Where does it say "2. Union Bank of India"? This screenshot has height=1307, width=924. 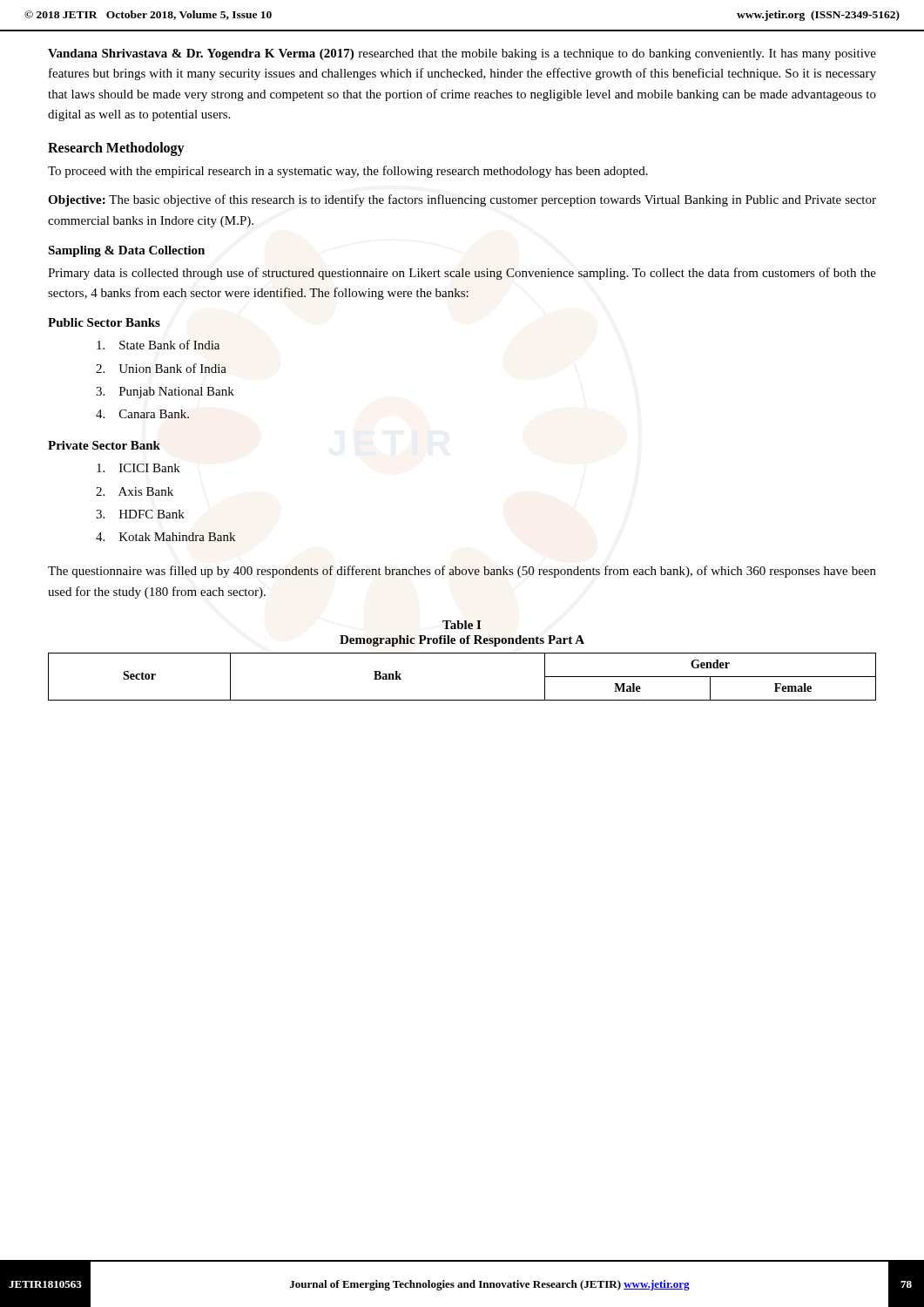[161, 368]
